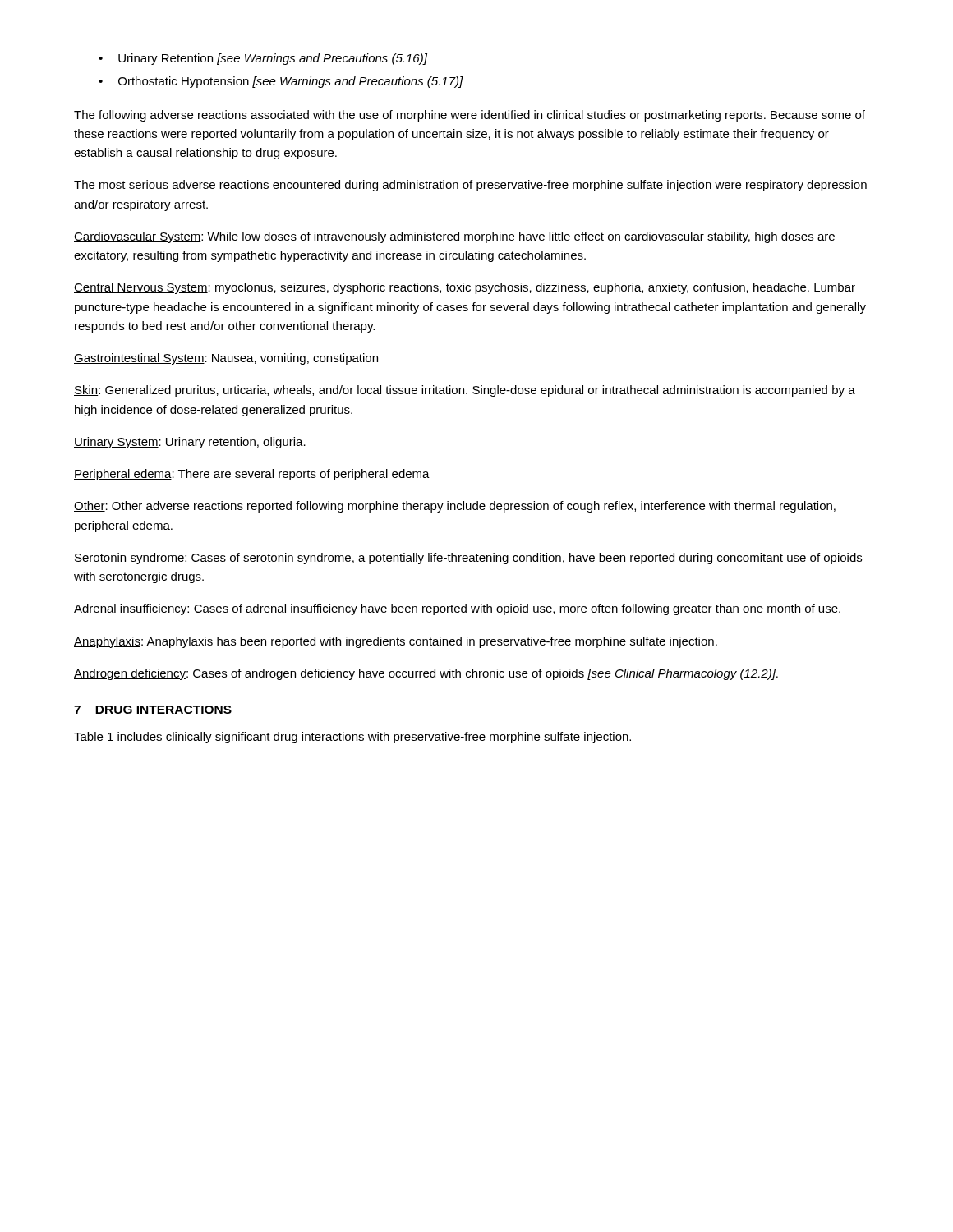The width and height of the screenshot is (953, 1232).
Task: Locate the block of text that opens with "Androgen deficiency: Cases of"
Action: click(x=426, y=673)
